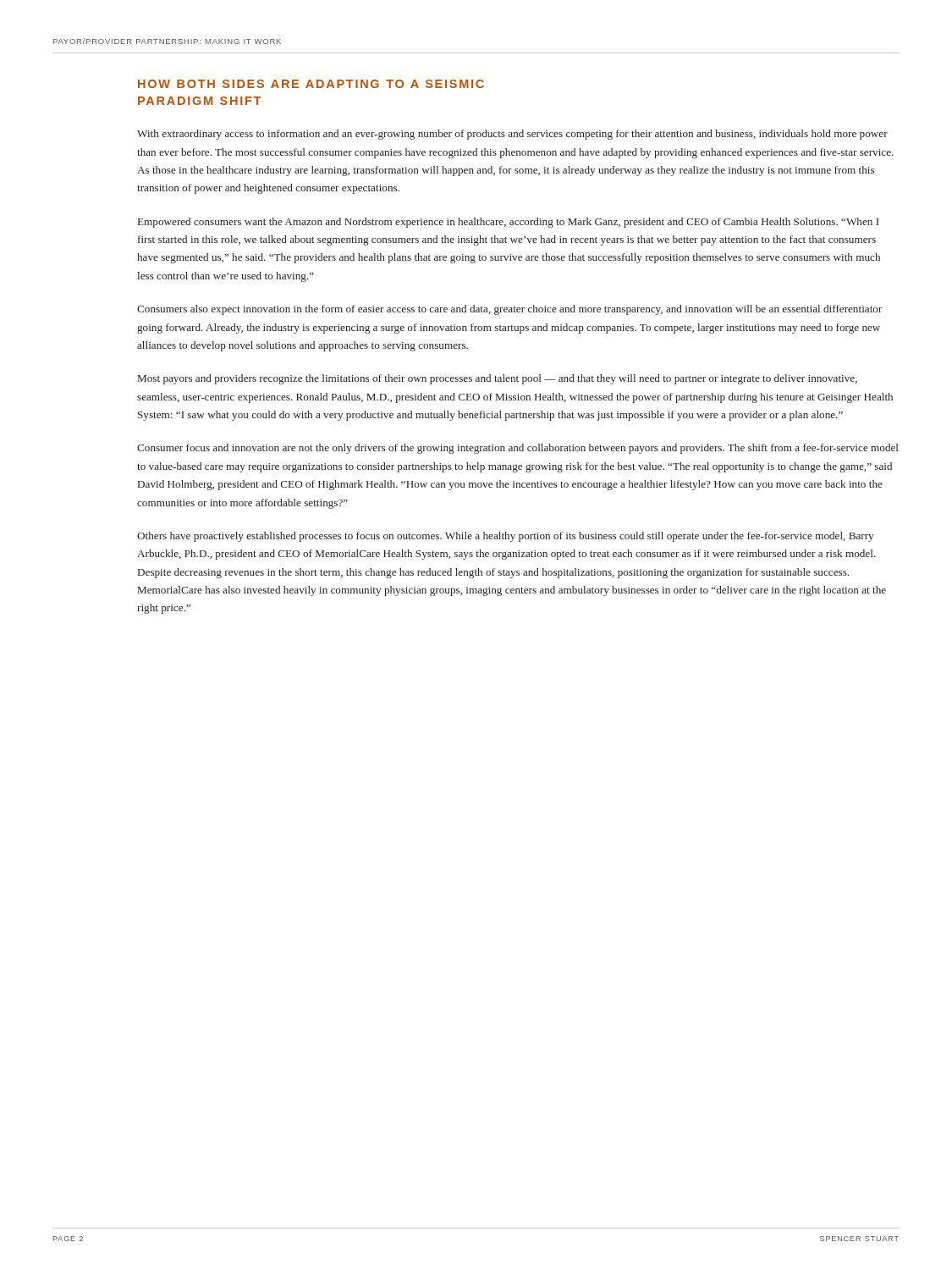Viewport: 952px width, 1270px height.
Task: Locate the text block containing "Others have proactively established processes to focus"
Action: [512, 572]
